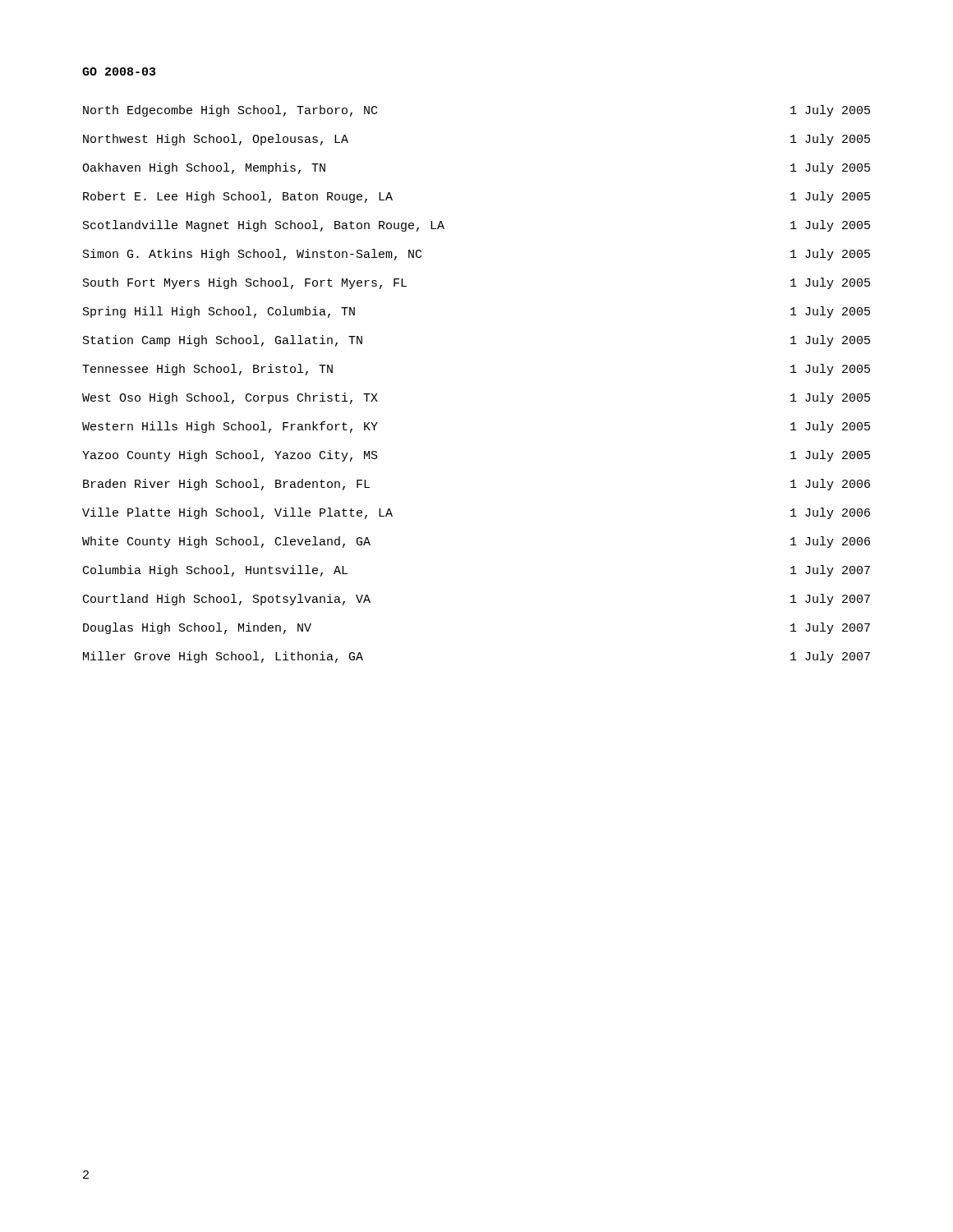The image size is (953, 1232).
Task: Find the list item containing "Braden River High School, Bradenton, FL 1"
Action: click(225, 484)
